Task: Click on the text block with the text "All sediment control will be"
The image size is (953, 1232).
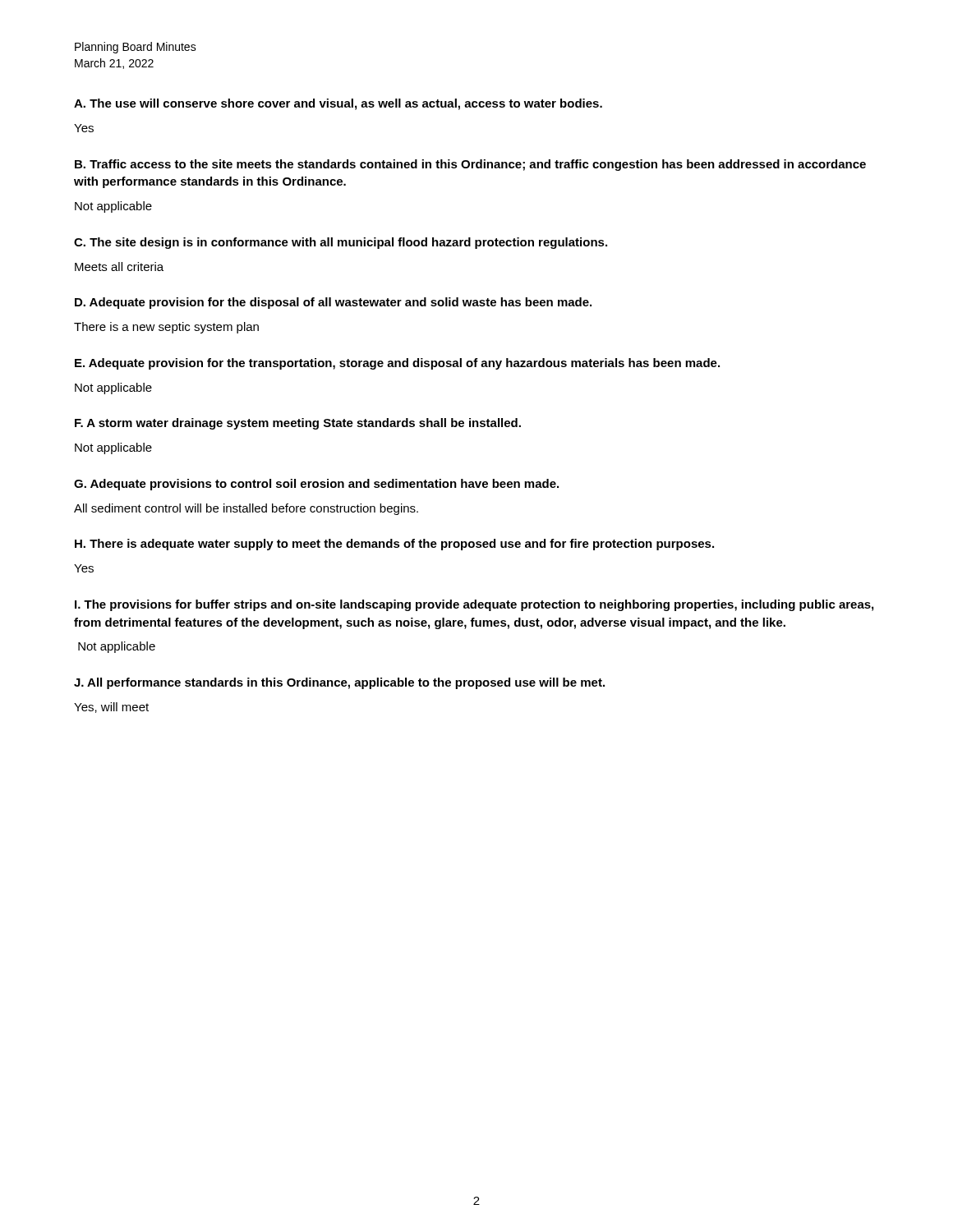Action: (247, 508)
